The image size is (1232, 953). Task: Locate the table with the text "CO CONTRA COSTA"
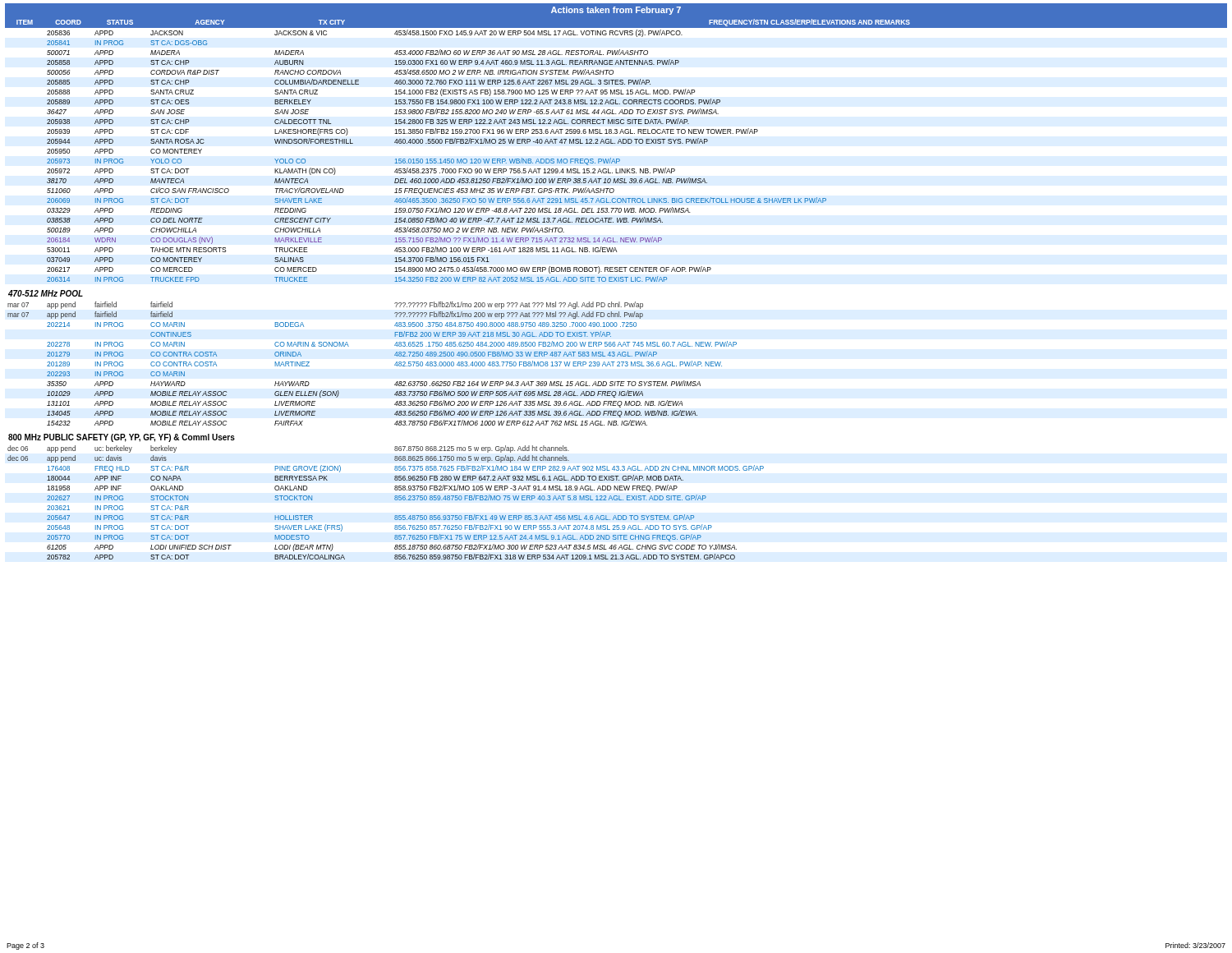pos(616,364)
